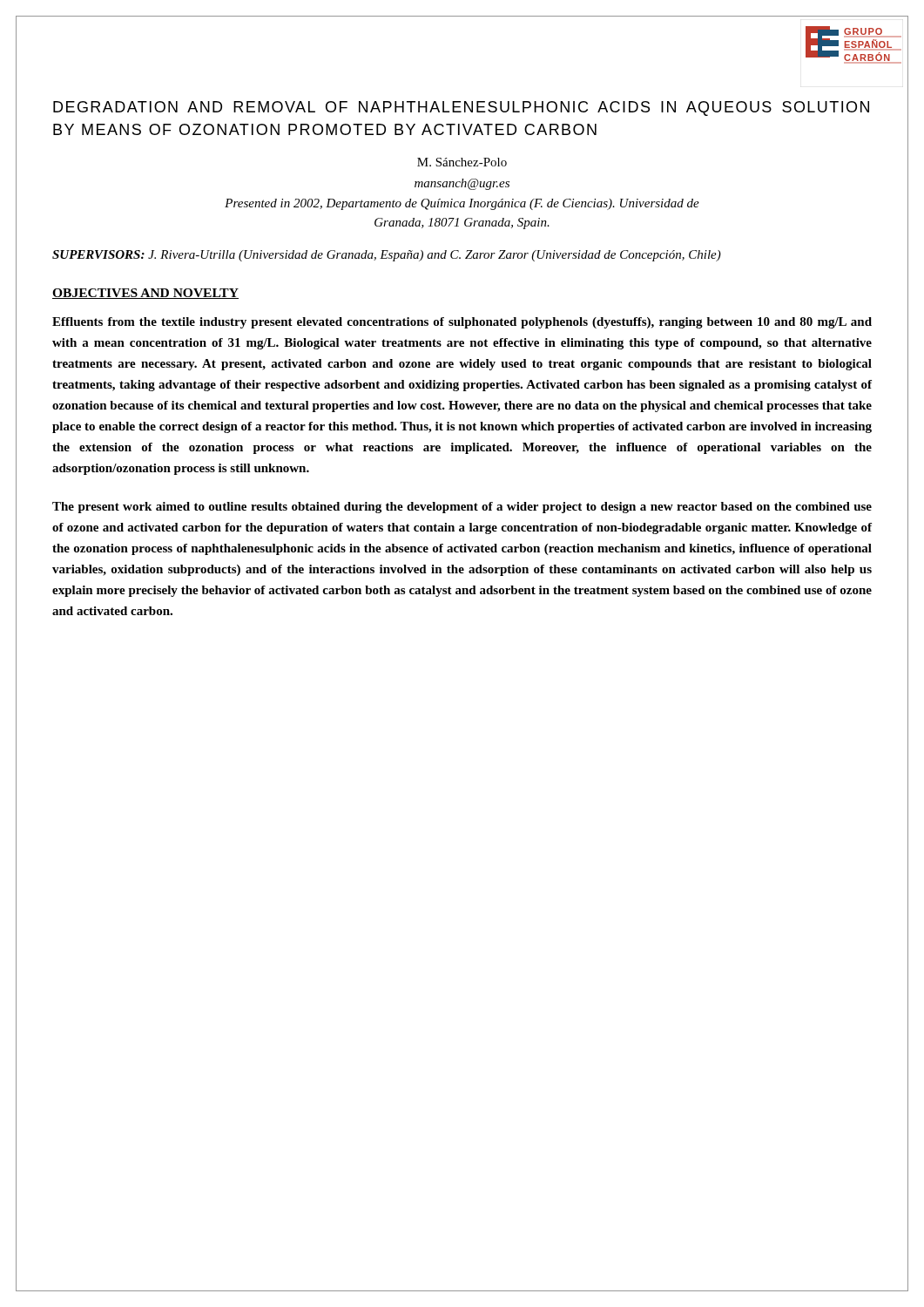Locate the text block starting "Effluents from the textile"

click(x=462, y=395)
